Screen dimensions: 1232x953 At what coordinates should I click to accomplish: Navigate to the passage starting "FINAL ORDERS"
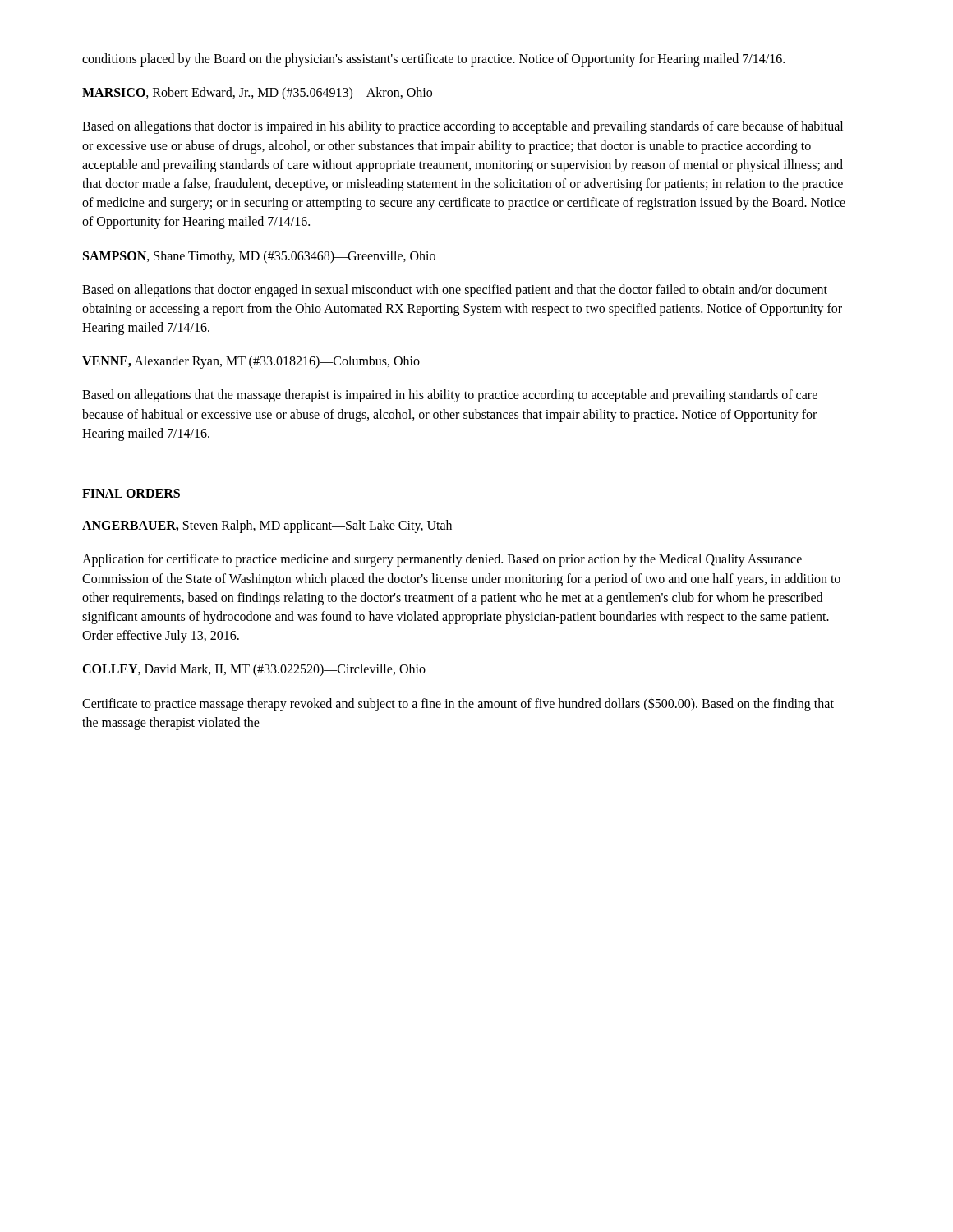[x=131, y=493]
